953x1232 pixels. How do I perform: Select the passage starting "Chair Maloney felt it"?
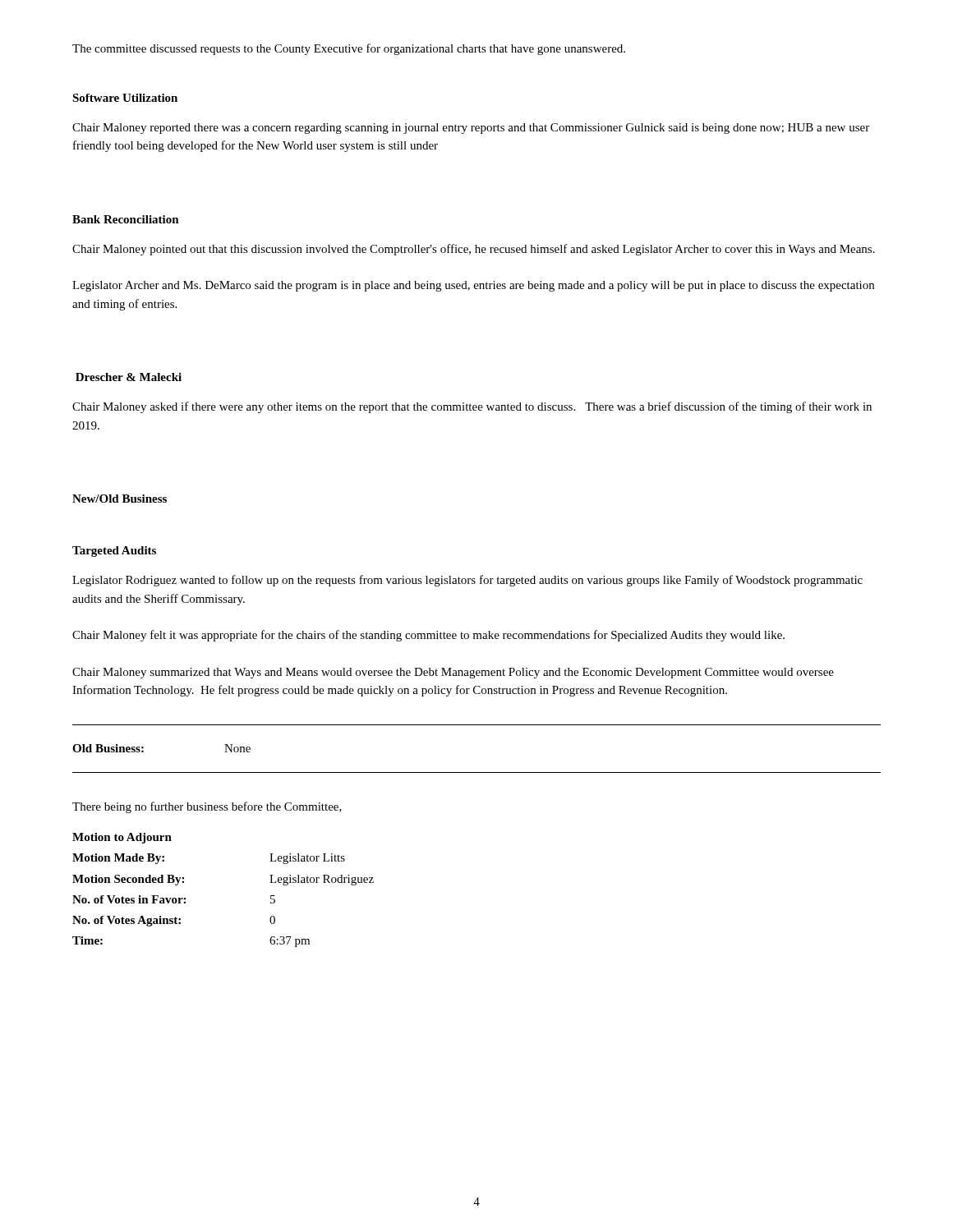pos(429,635)
